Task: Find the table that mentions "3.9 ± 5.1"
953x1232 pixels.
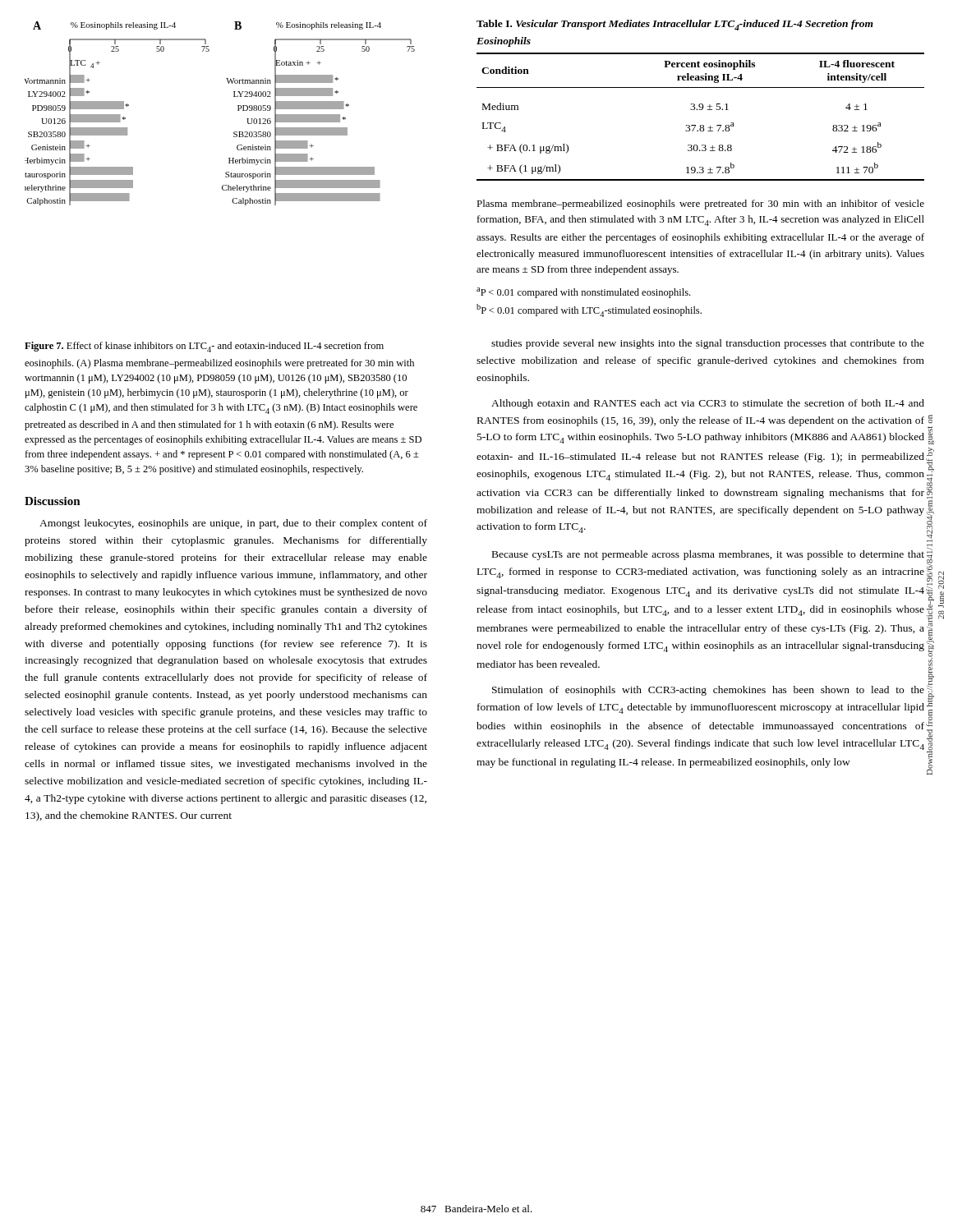Action: point(700,98)
